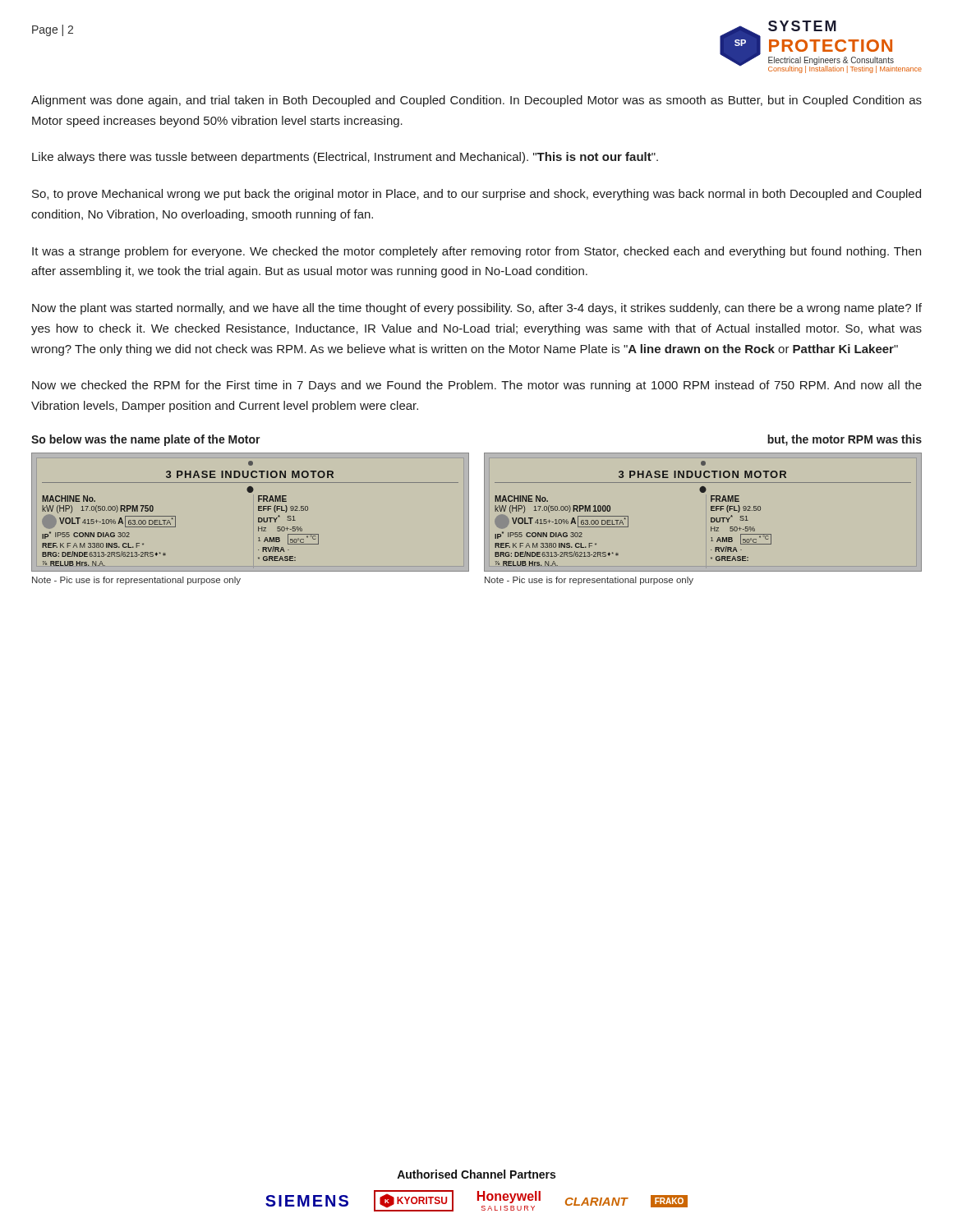Point to the element starting "Like always there"
This screenshot has height=1232, width=953.
pos(345,157)
